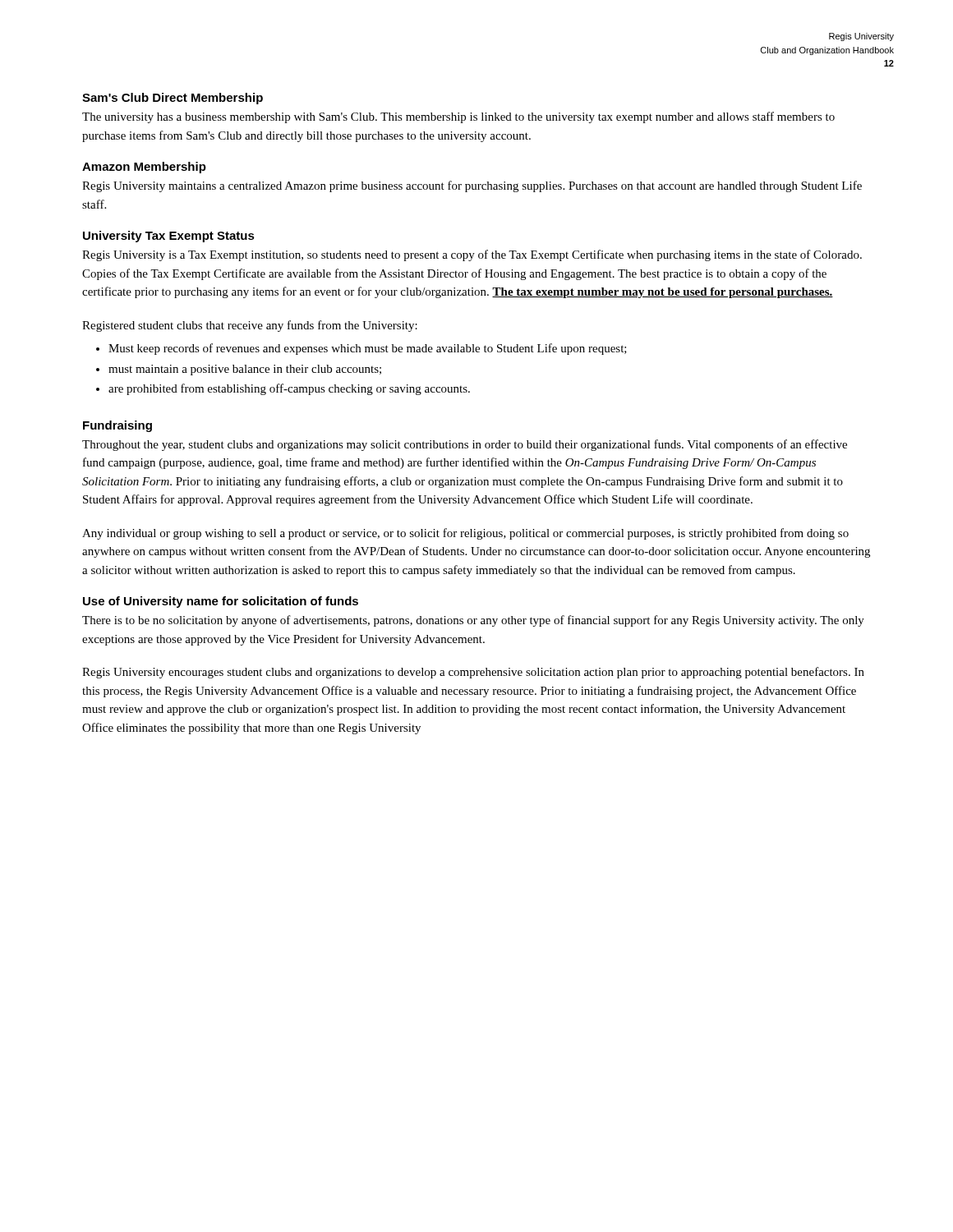Point to the block beginning "There is to be no solicitation"

coord(473,629)
